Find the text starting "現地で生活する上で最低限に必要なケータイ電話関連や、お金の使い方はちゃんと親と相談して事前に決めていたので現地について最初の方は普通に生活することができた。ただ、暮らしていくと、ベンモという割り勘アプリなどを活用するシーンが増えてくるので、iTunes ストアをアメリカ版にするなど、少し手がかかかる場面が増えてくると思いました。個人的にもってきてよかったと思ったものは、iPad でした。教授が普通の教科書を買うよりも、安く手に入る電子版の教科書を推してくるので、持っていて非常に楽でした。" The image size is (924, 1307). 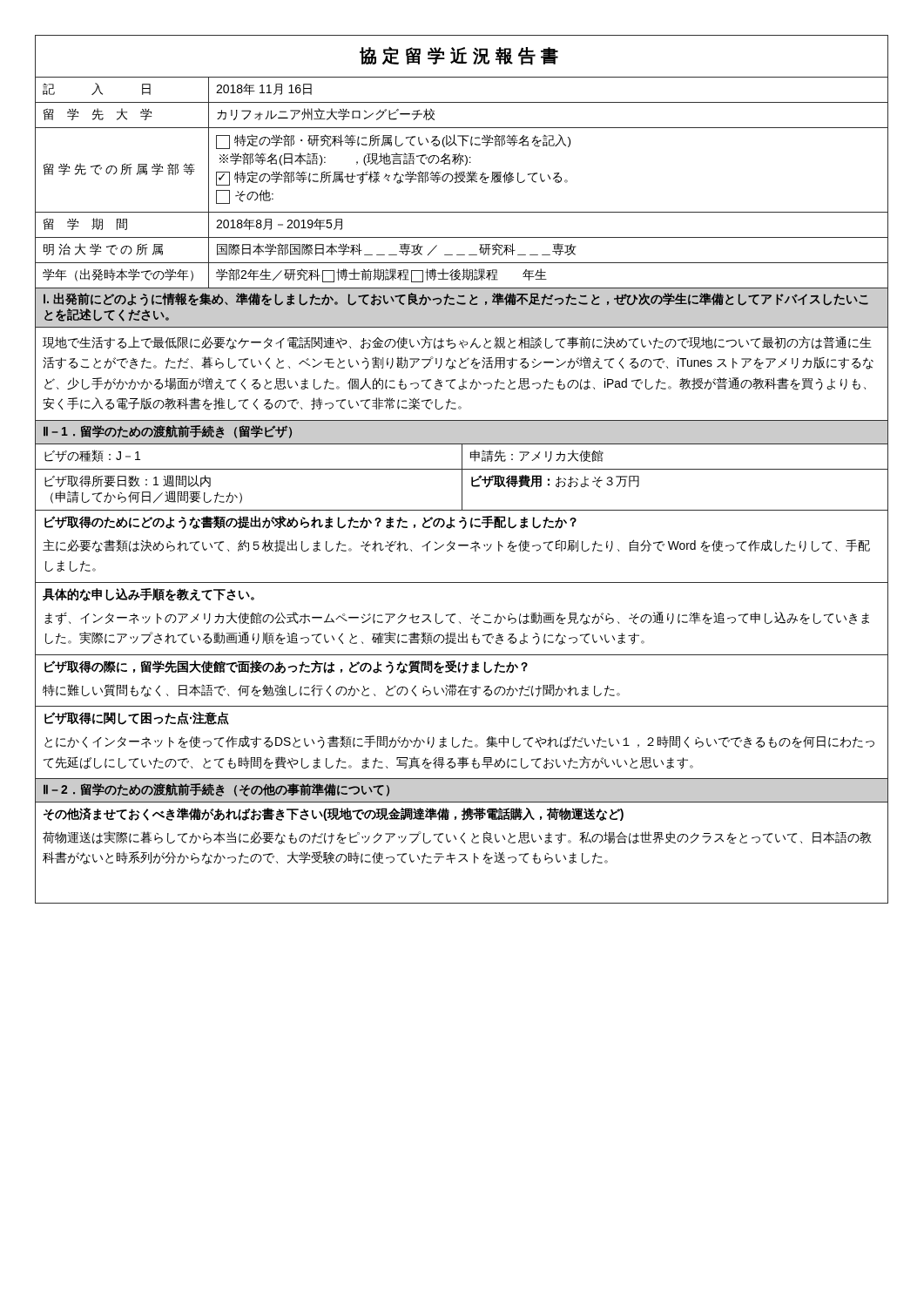point(459,373)
